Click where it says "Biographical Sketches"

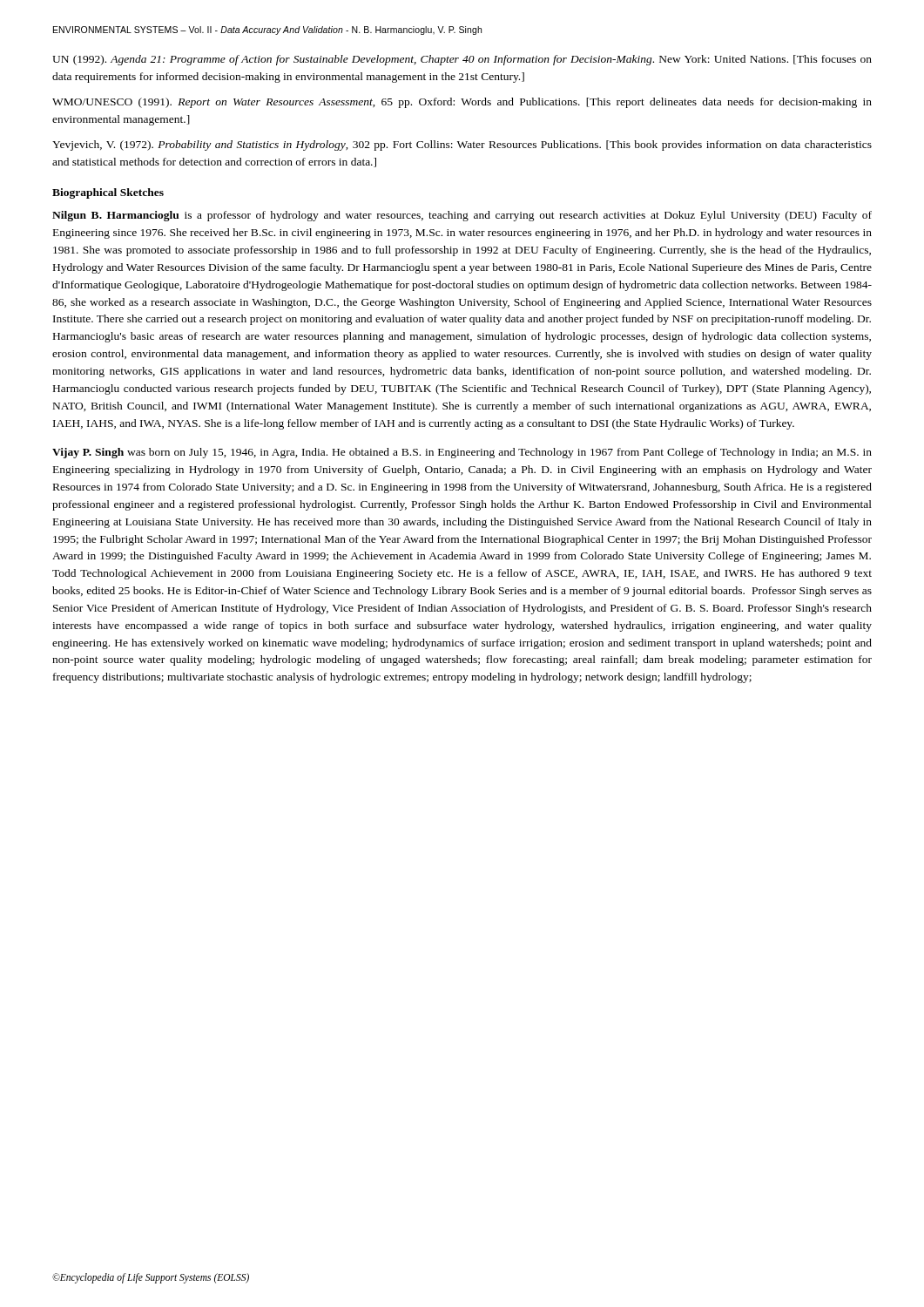[x=108, y=192]
